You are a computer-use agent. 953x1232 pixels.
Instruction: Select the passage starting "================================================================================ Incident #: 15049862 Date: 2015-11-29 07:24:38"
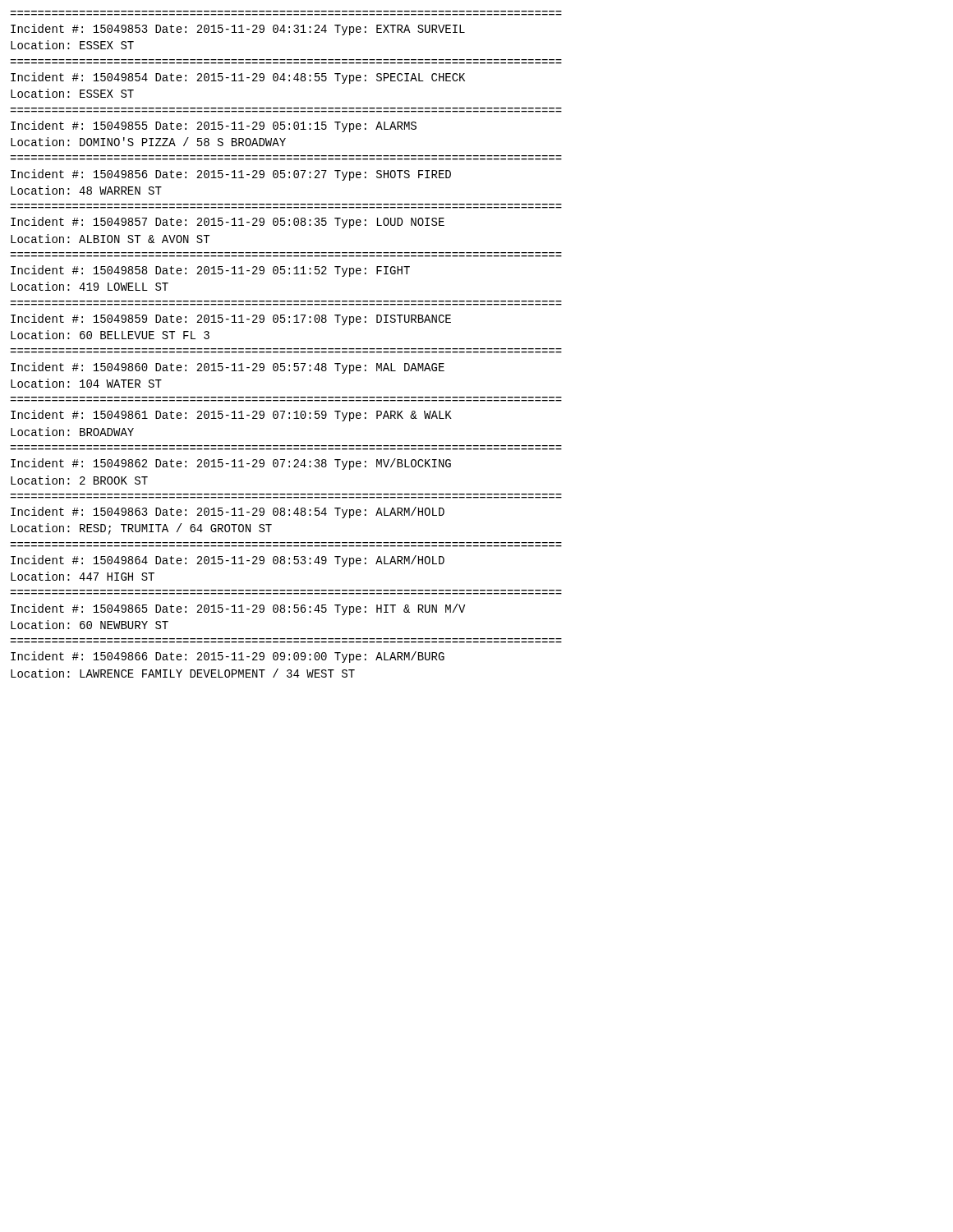(231, 464)
